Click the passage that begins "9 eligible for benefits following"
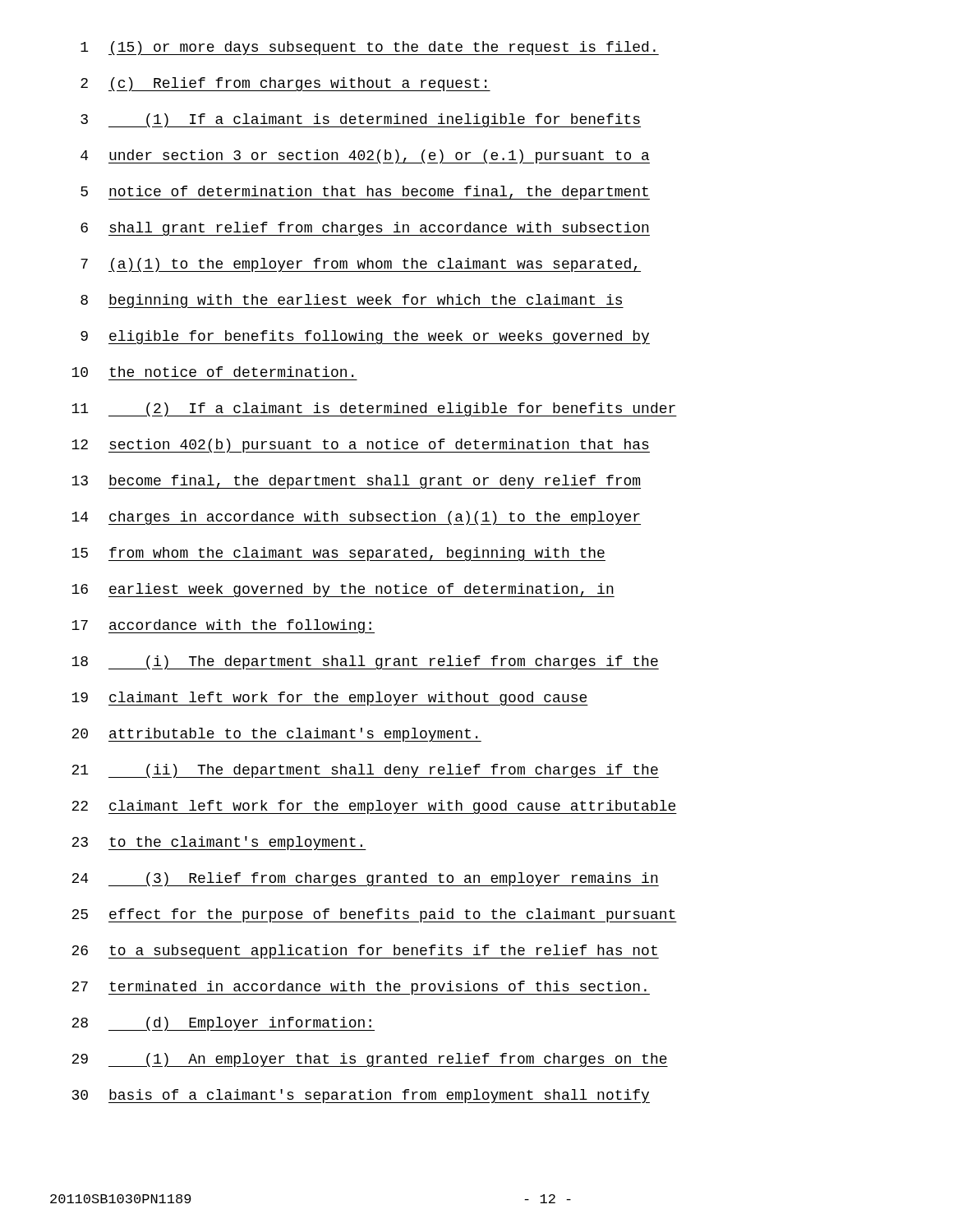This screenshot has height=1232, width=953. pyautogui.click(x=350, y=337)
